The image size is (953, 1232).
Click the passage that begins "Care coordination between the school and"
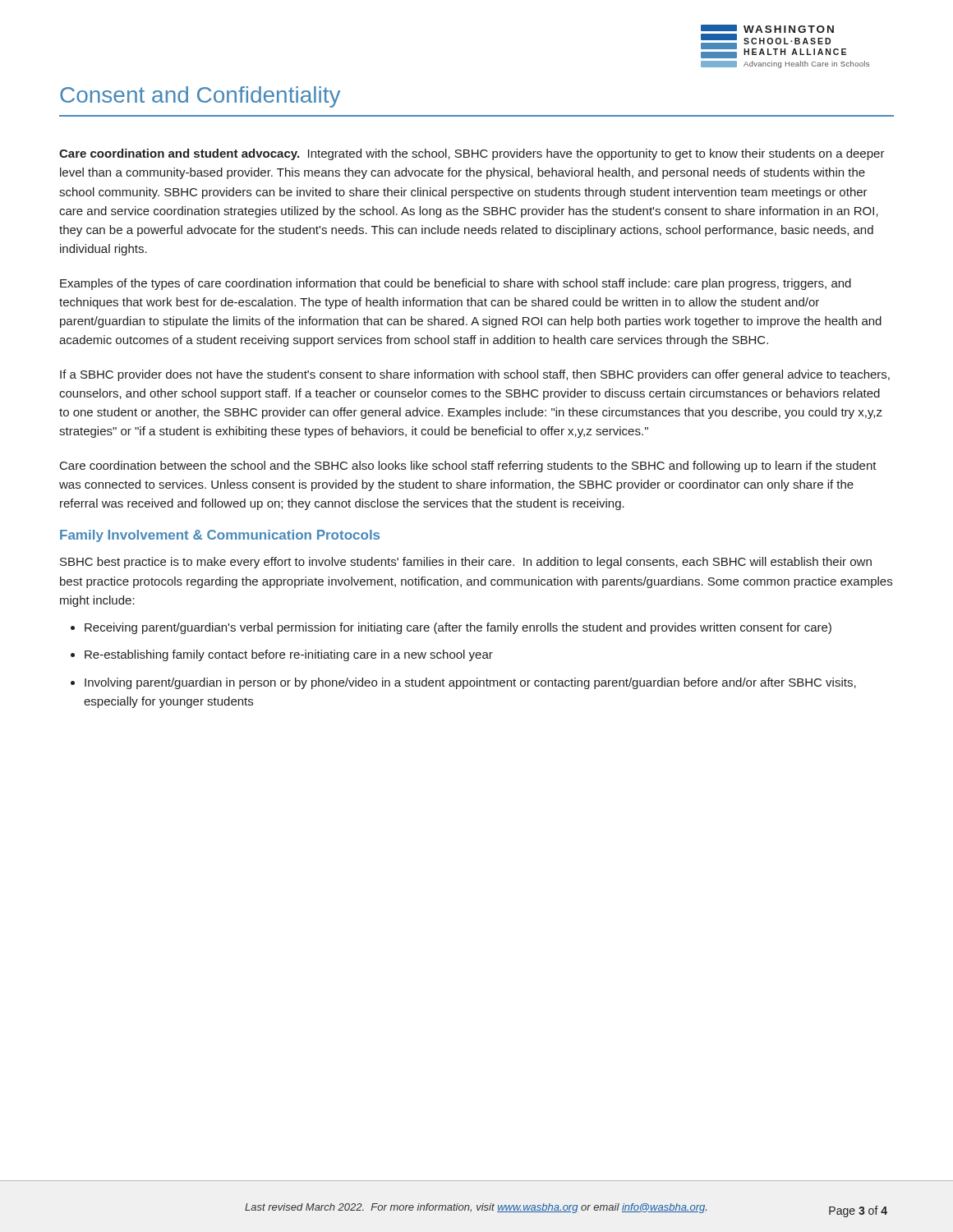(x=468, y=484)
